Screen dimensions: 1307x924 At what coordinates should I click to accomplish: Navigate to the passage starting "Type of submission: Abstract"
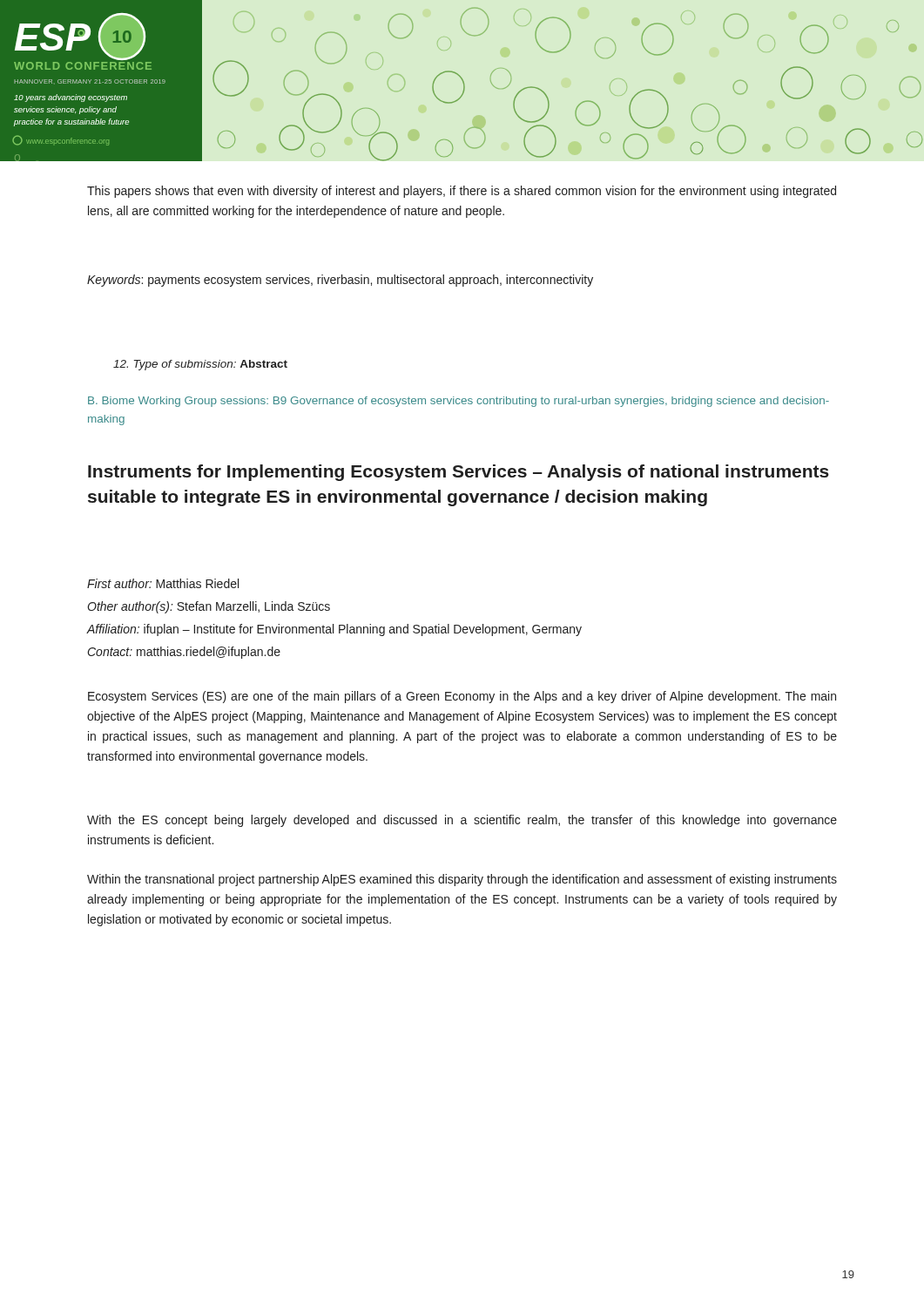pos(200,364)
